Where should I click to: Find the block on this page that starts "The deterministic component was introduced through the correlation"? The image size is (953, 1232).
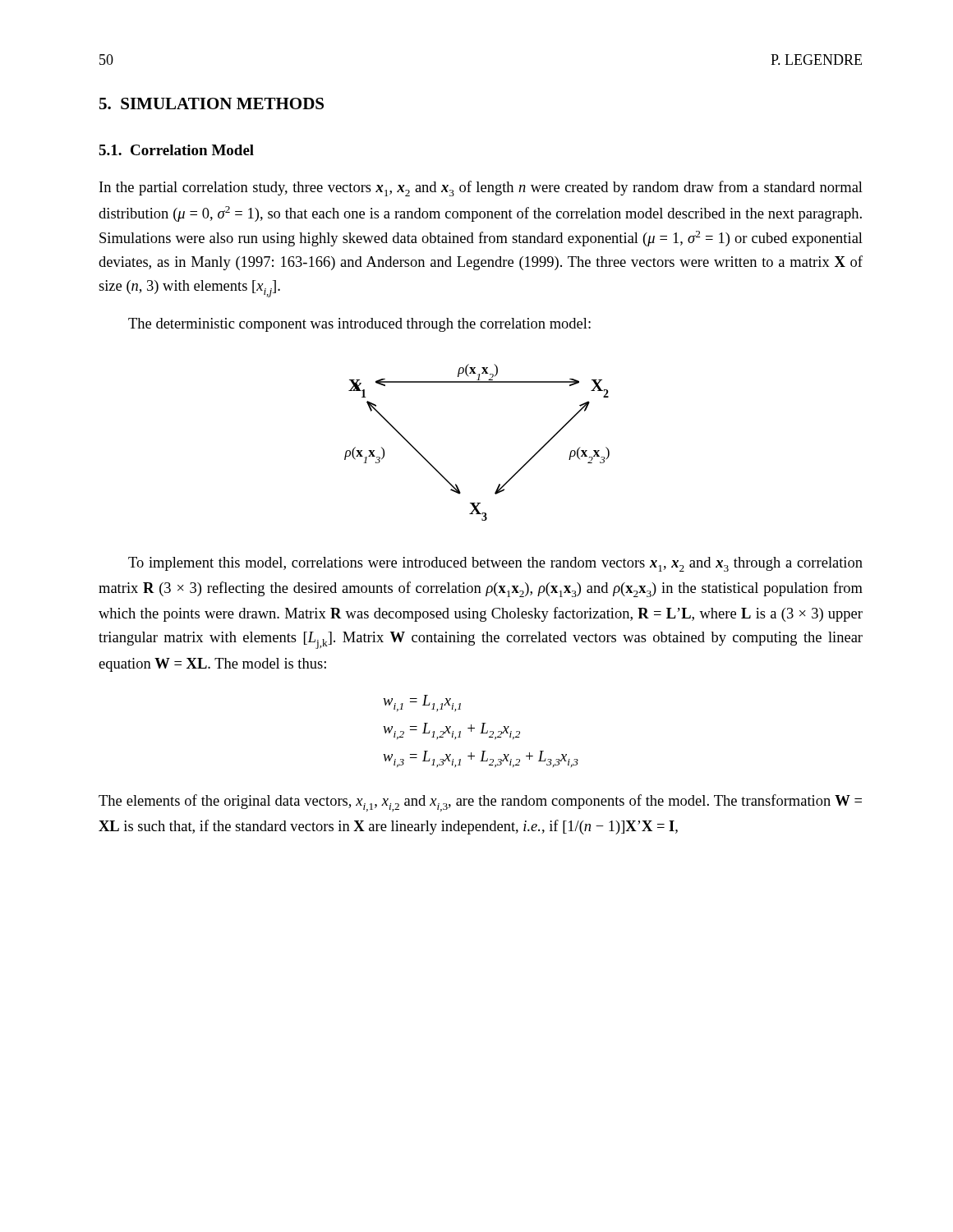click(481, 324)
